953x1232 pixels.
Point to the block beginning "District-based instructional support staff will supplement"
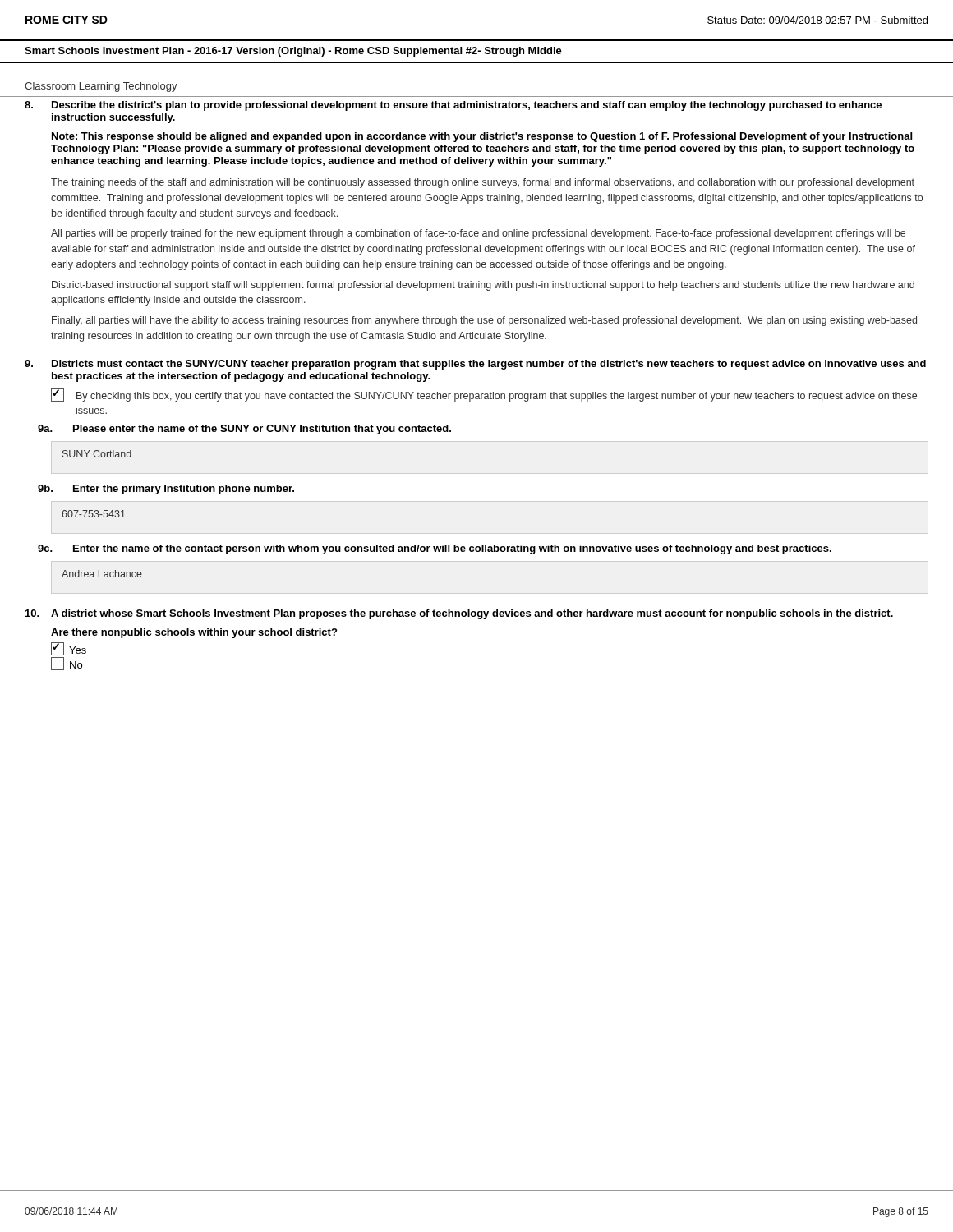click(483, 292)
